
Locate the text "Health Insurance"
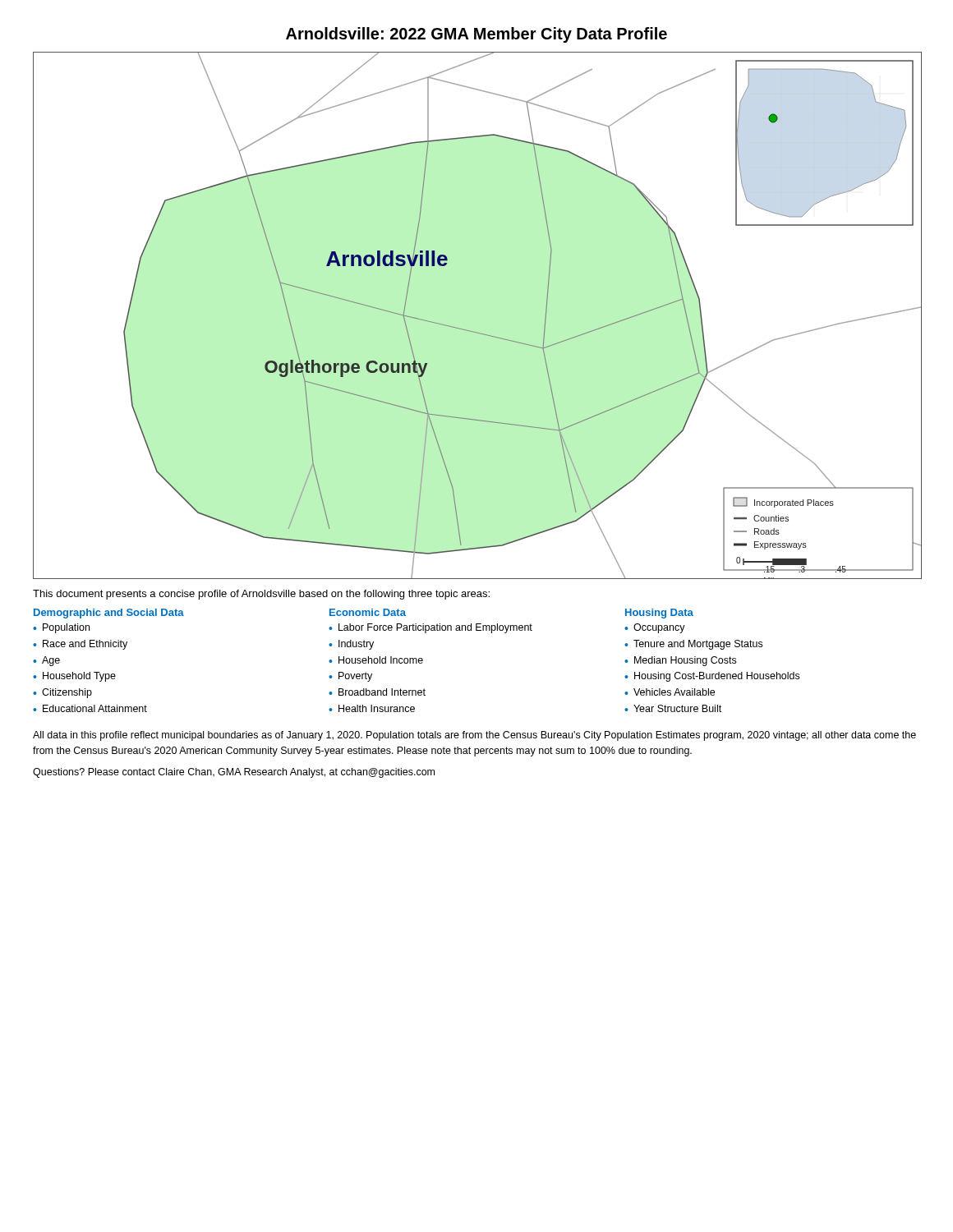[376, 709]
